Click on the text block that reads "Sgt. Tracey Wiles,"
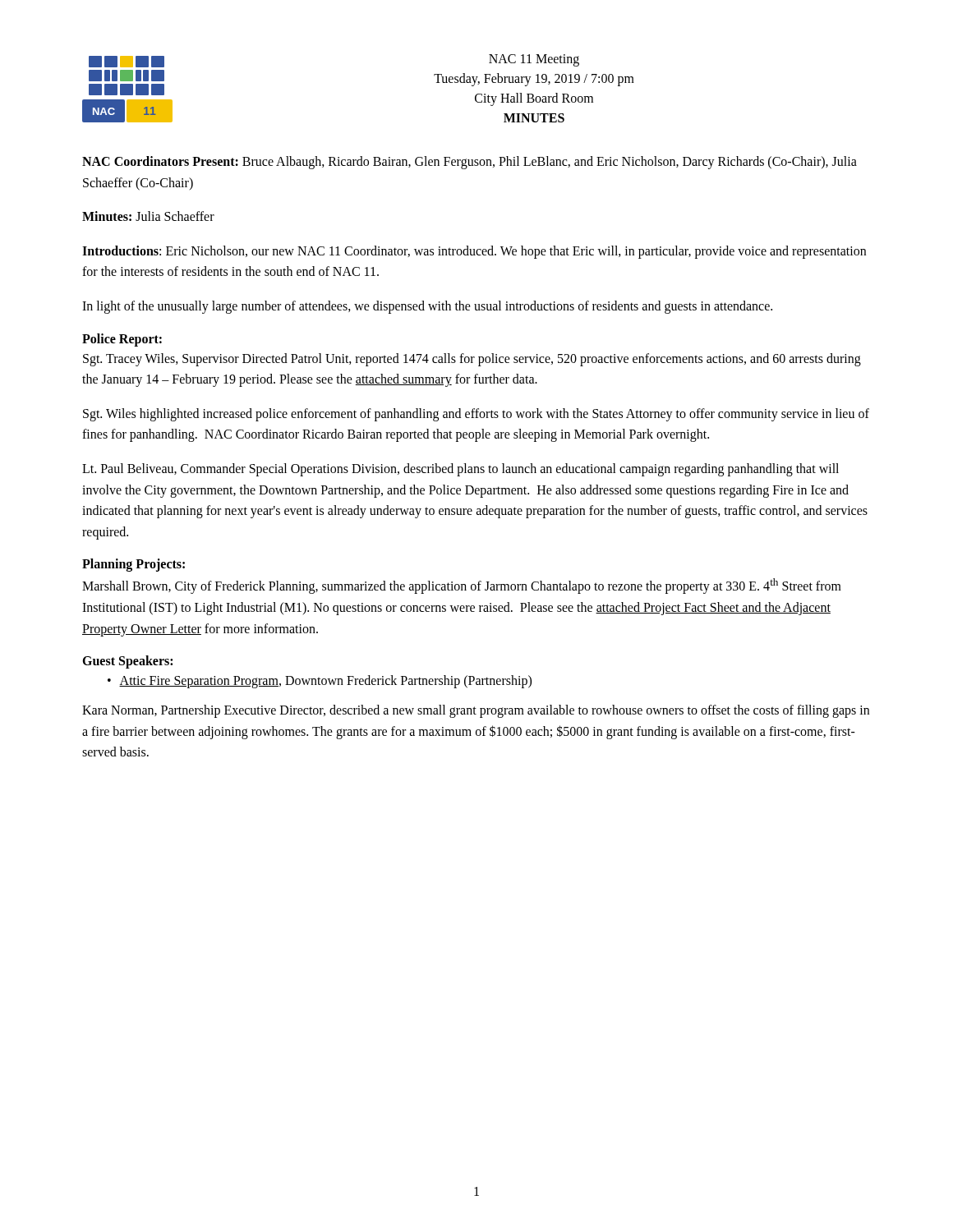 pos(471,369)
